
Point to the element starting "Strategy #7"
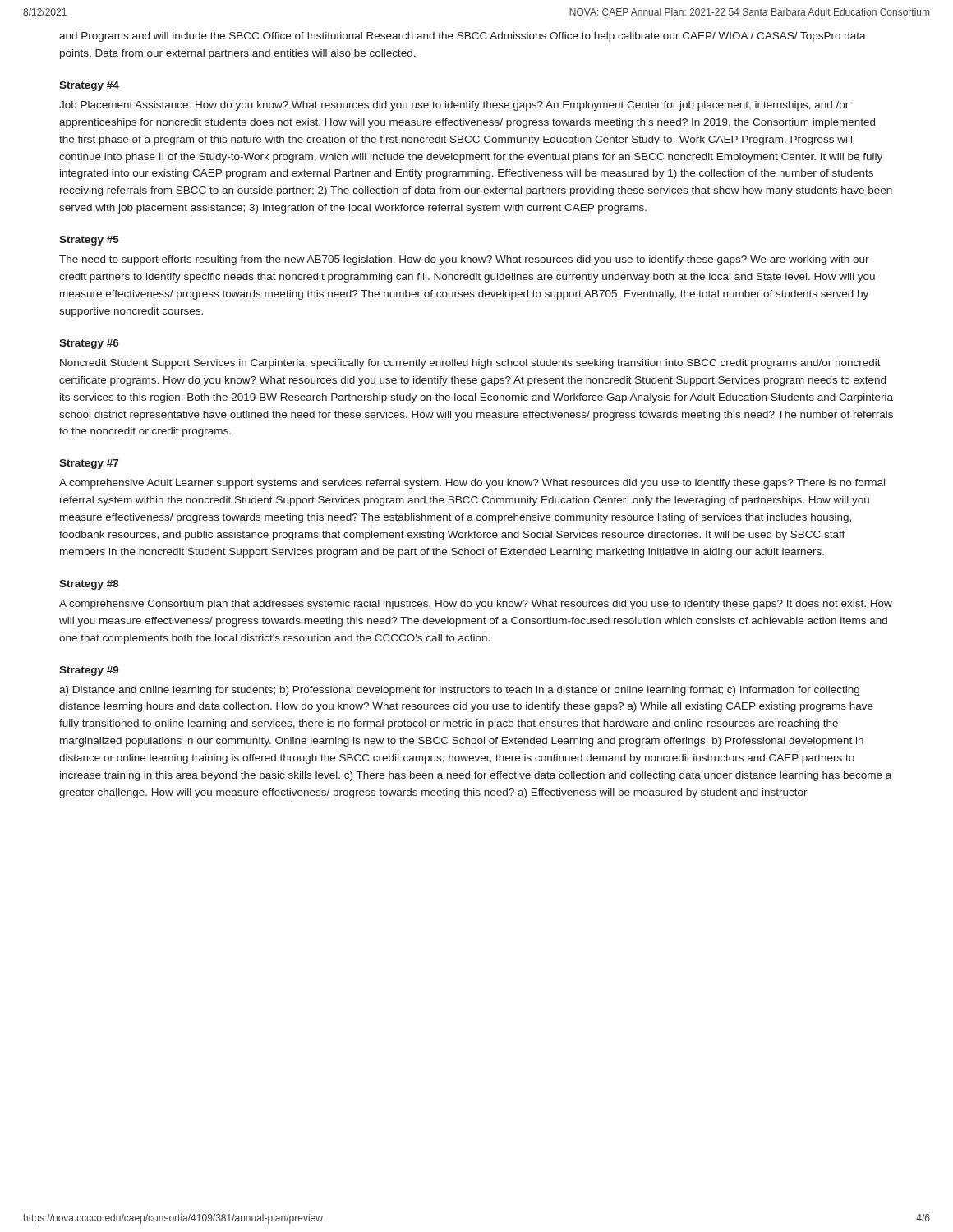click(89, 463)
